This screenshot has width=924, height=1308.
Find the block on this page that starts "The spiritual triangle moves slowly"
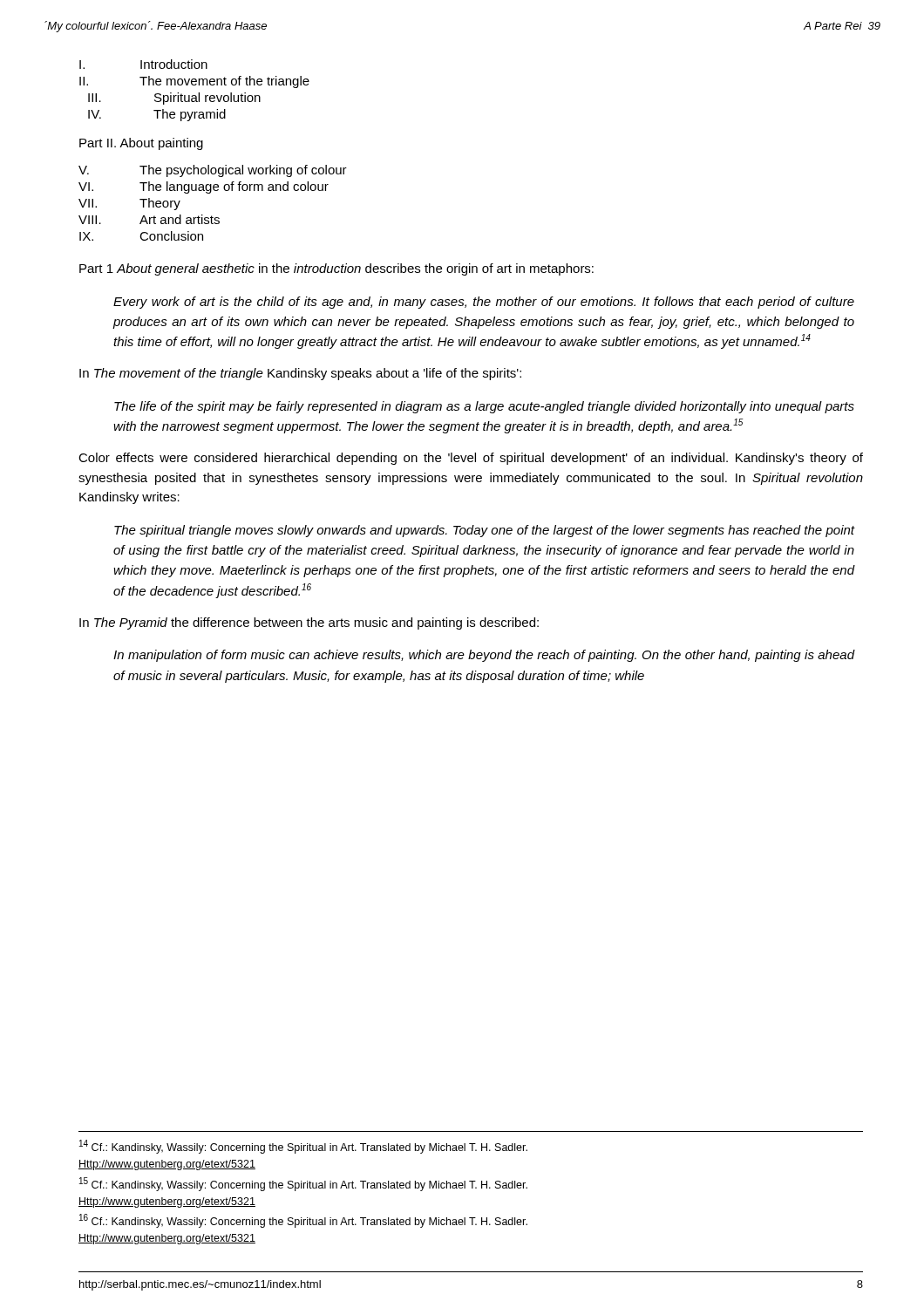(484, 560)
